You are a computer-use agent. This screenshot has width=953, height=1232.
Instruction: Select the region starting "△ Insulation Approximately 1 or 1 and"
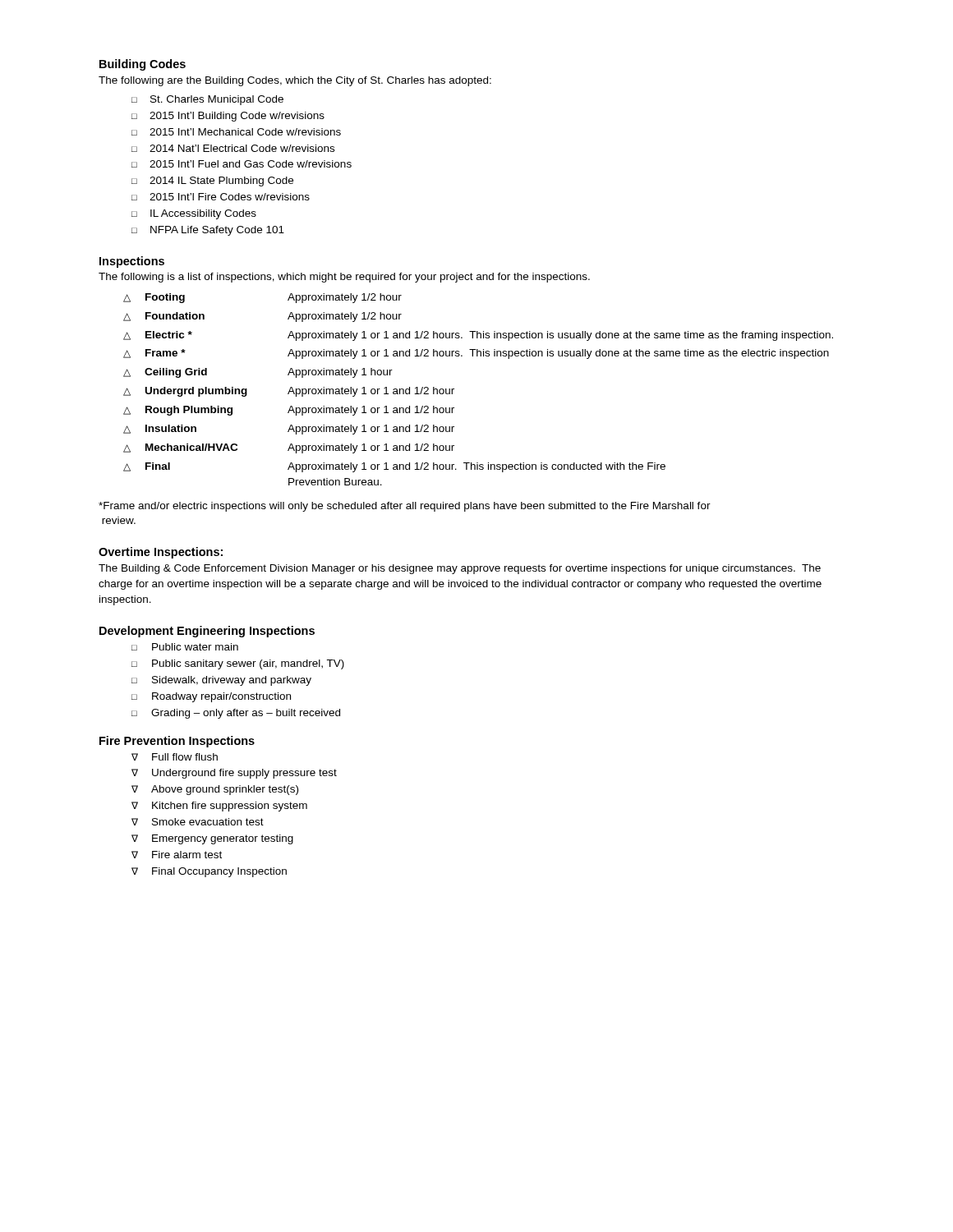pos(289,430)
